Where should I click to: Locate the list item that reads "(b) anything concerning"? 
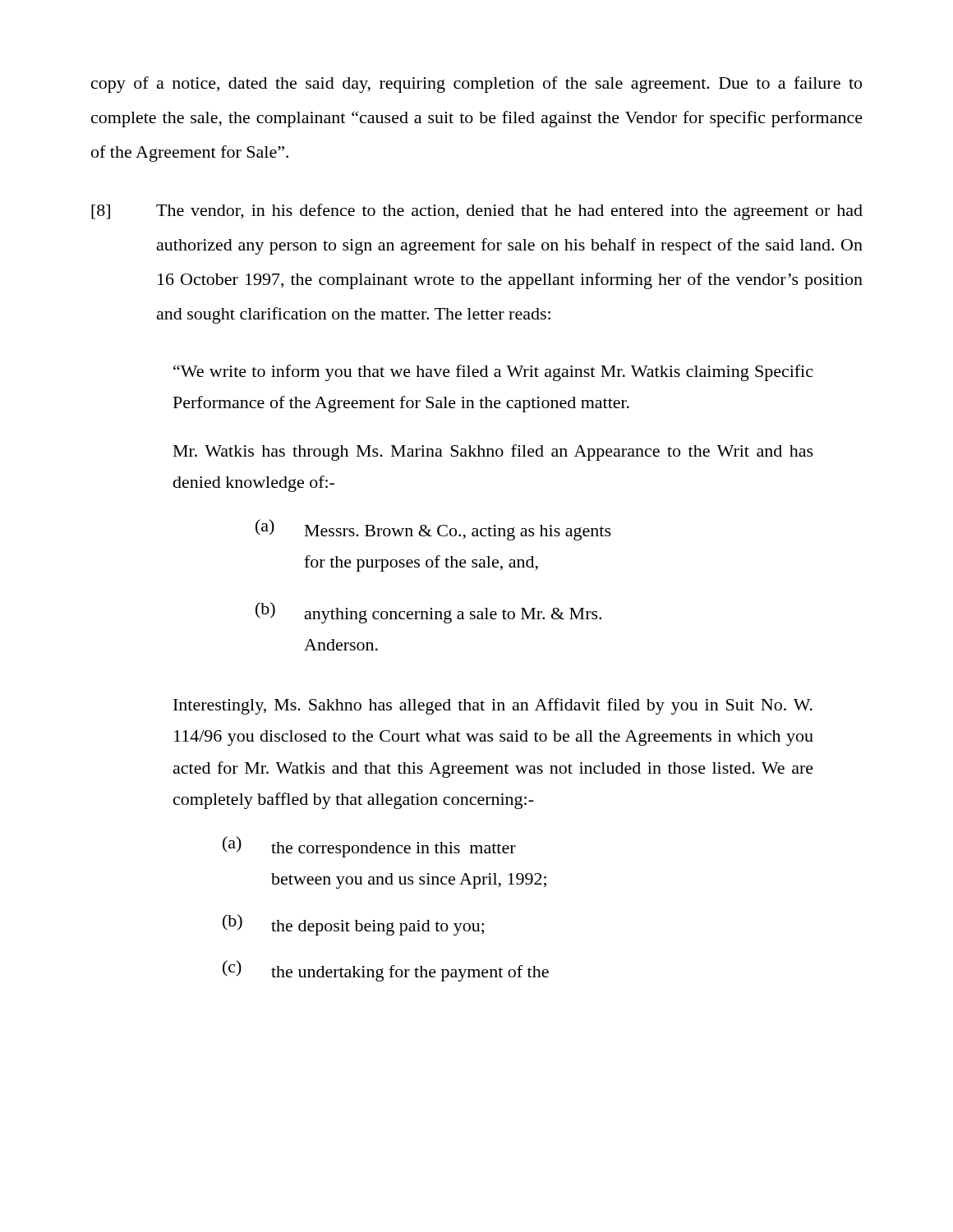click(534, 629)
